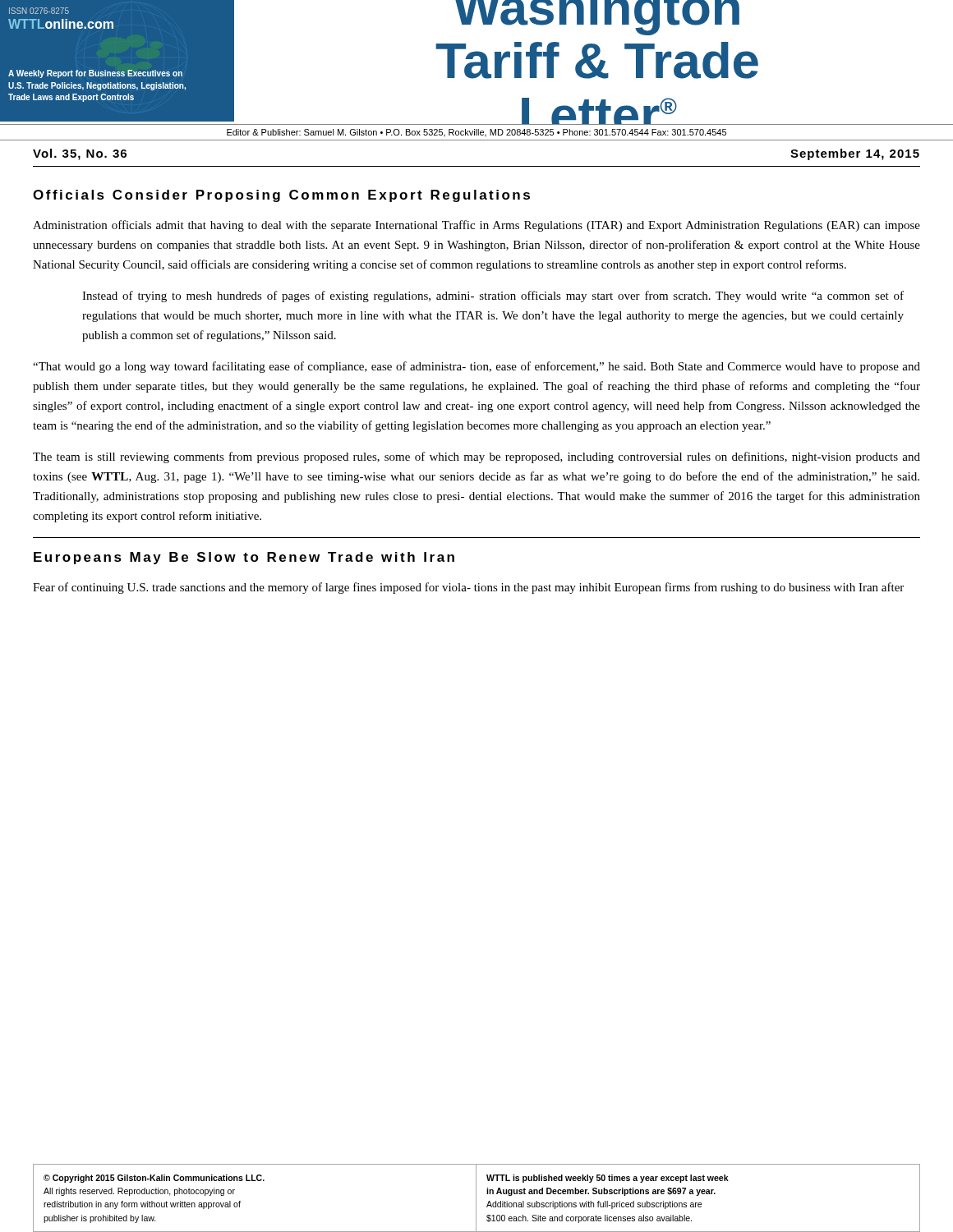This screenshot has height=1232, width=953.
Task: Point to the block starting "Officials Consider Proposing Common"
Action: click(x=283, y=195)
